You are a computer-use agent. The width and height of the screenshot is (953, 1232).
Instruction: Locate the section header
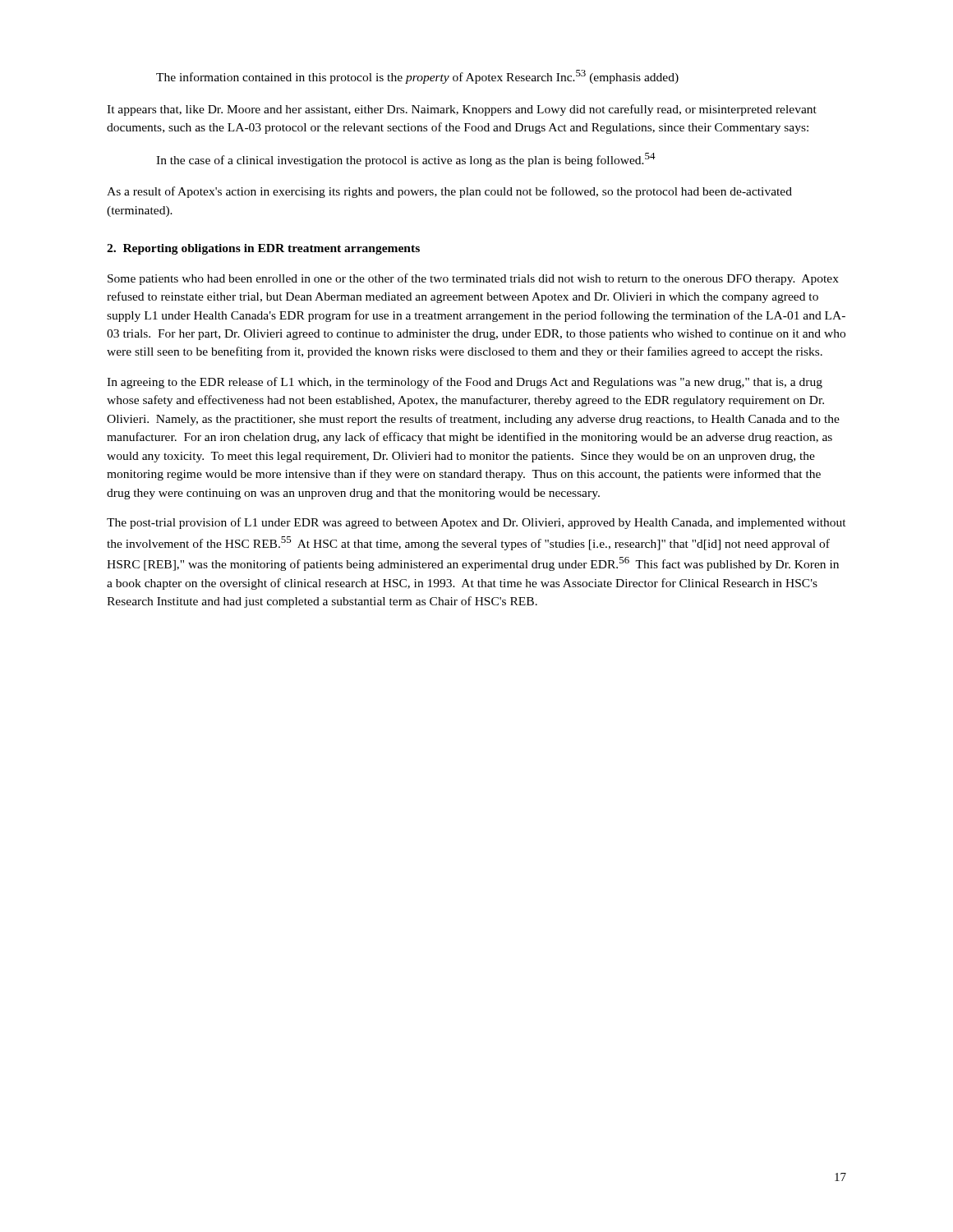click(263, 248)
